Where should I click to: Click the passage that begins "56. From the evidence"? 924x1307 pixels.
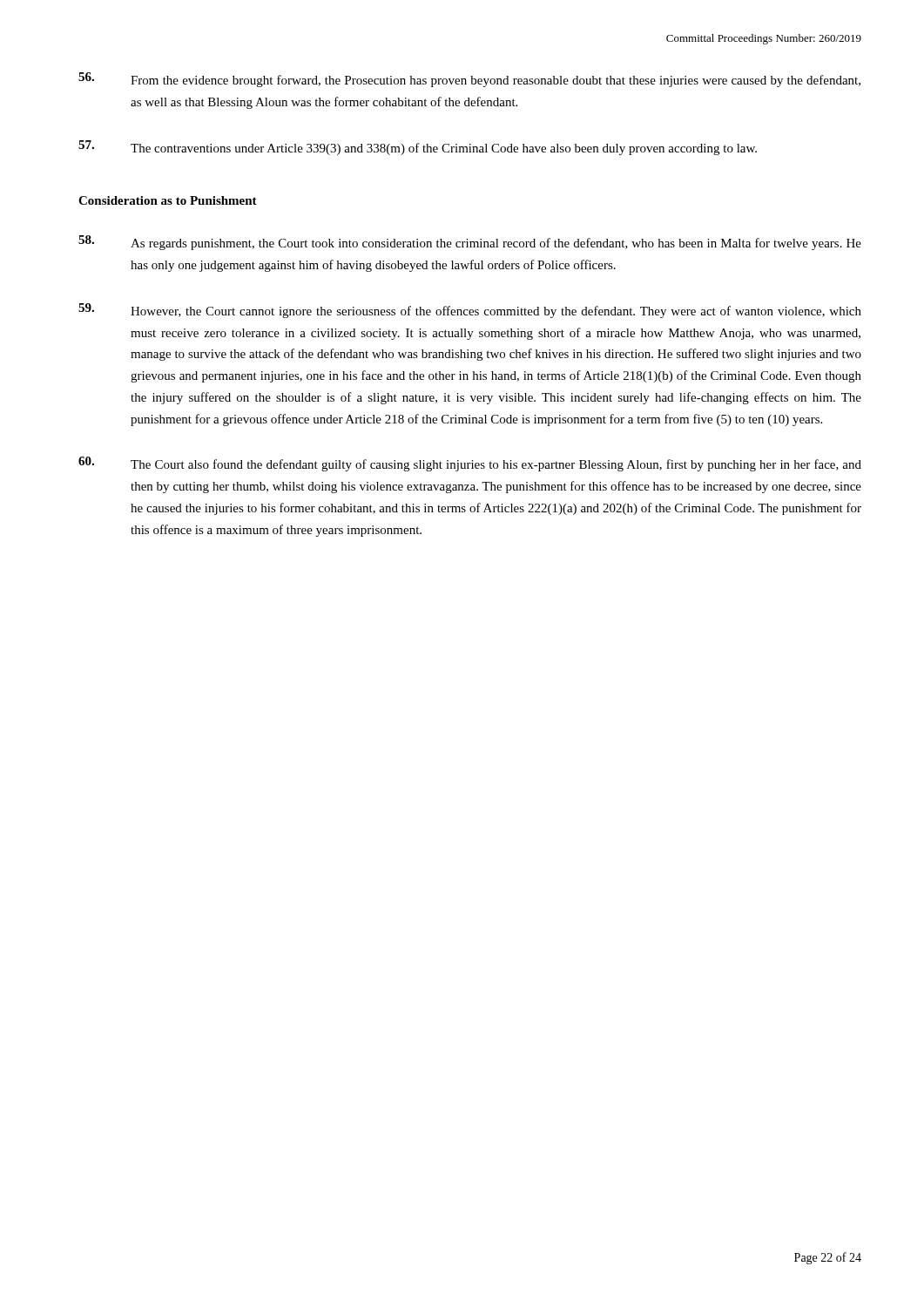(x=470, y=91)
